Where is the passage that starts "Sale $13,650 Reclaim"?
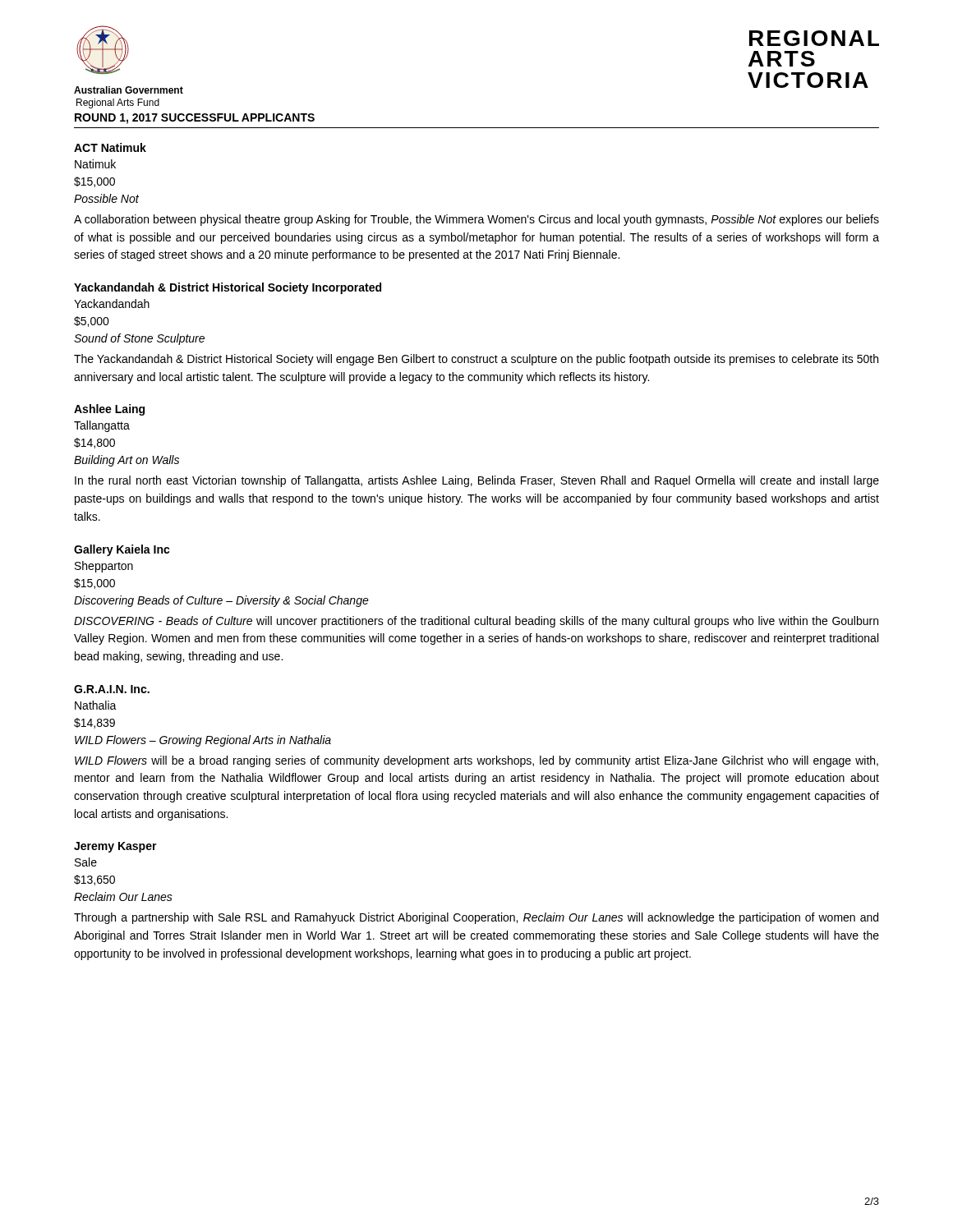953x1232 pixels. click(476, 909)
